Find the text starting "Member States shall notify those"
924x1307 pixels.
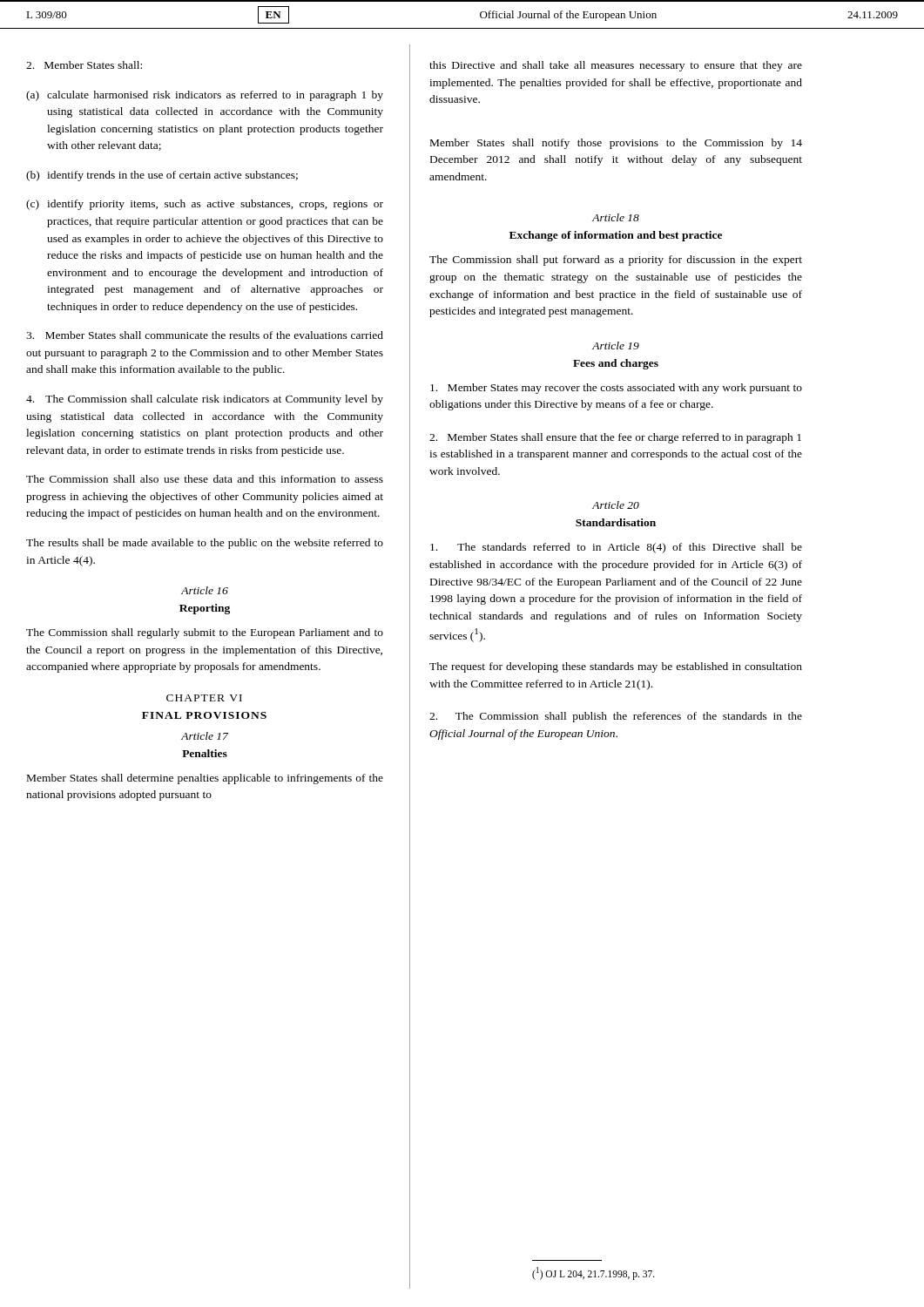[x=616, y=160]
